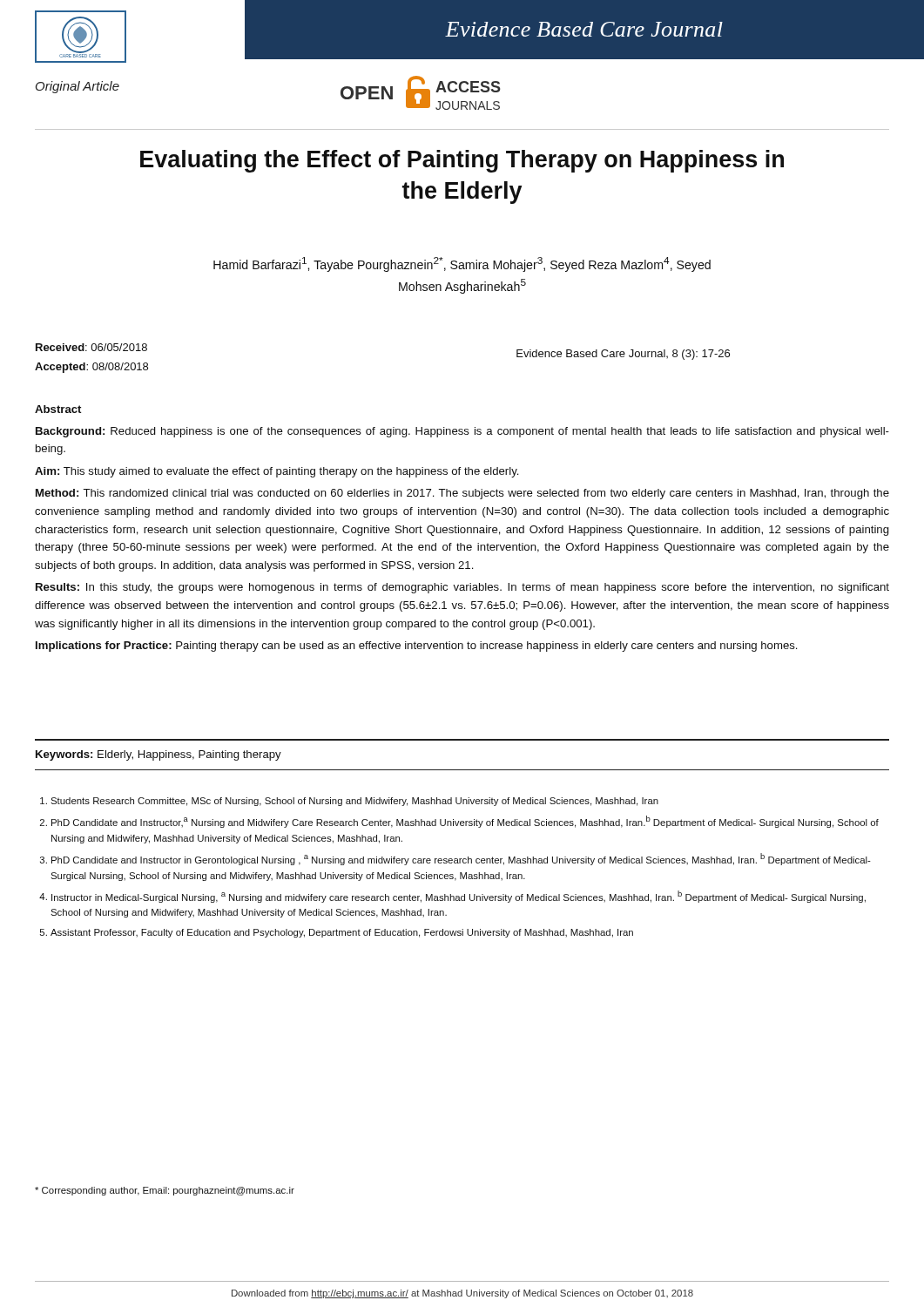Screen dimensions: 1307x924
Task: Select the block starting "Evidence Based Care Journal, 8 (3): 17-26"
Action: pos(623,353)
